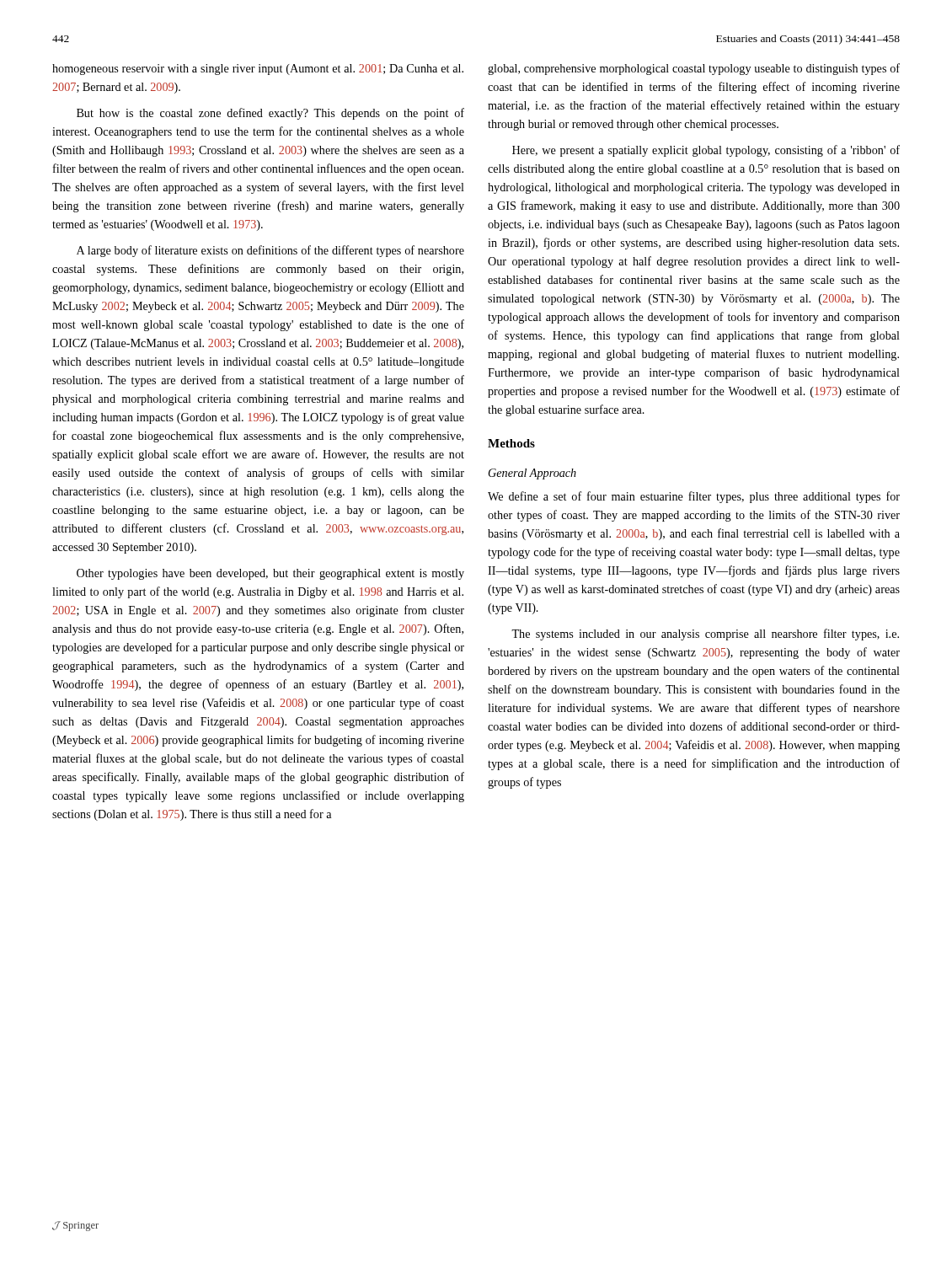Navigate to the text block starting "The systems included in our analysis comprise all"
The image size is (952, 1264).
(x=694, y=708)
